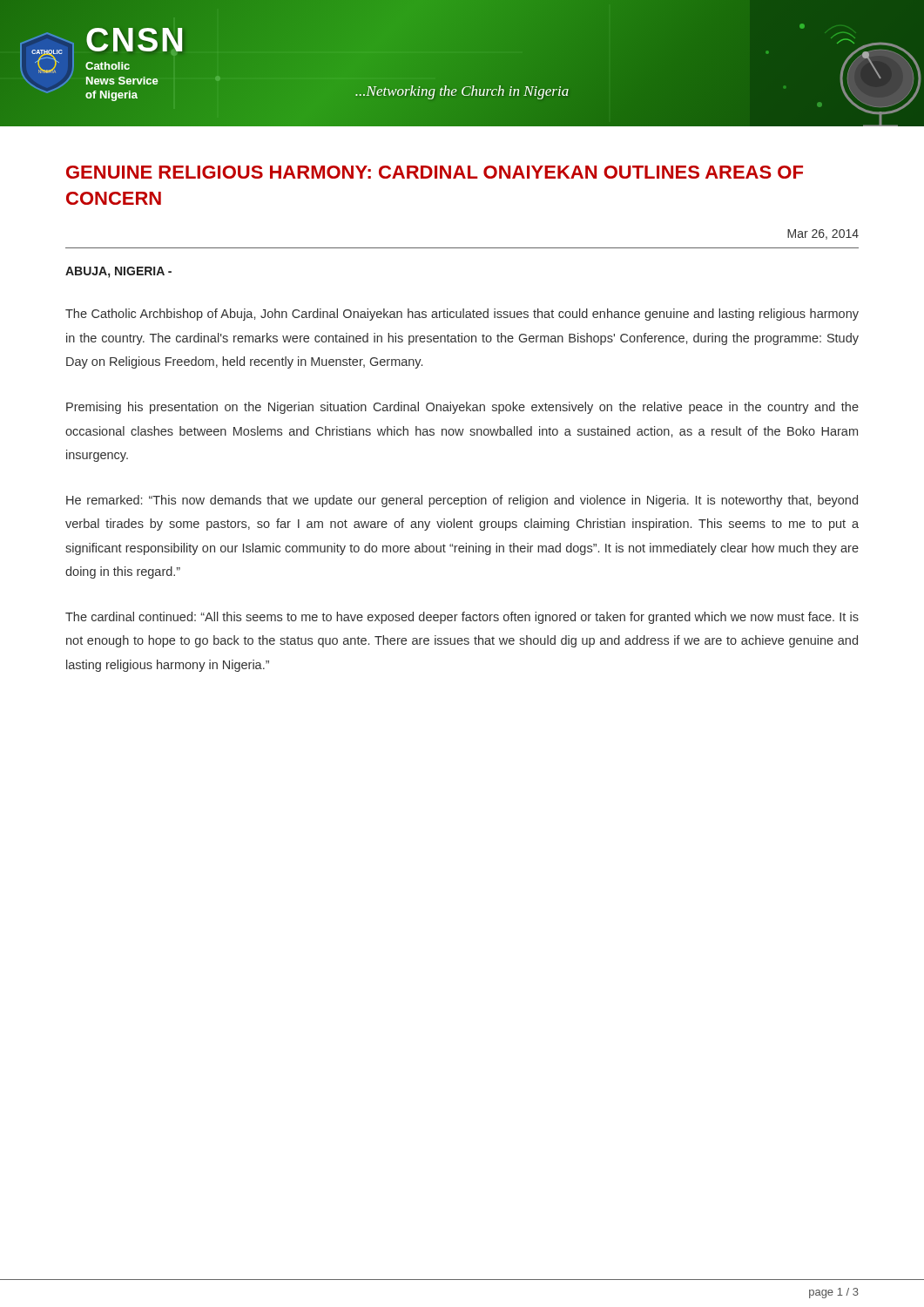Navigate to the element starting "Premising his presentation on the Nigerian situation"
924x1307 pixels.
pos(462,432)
